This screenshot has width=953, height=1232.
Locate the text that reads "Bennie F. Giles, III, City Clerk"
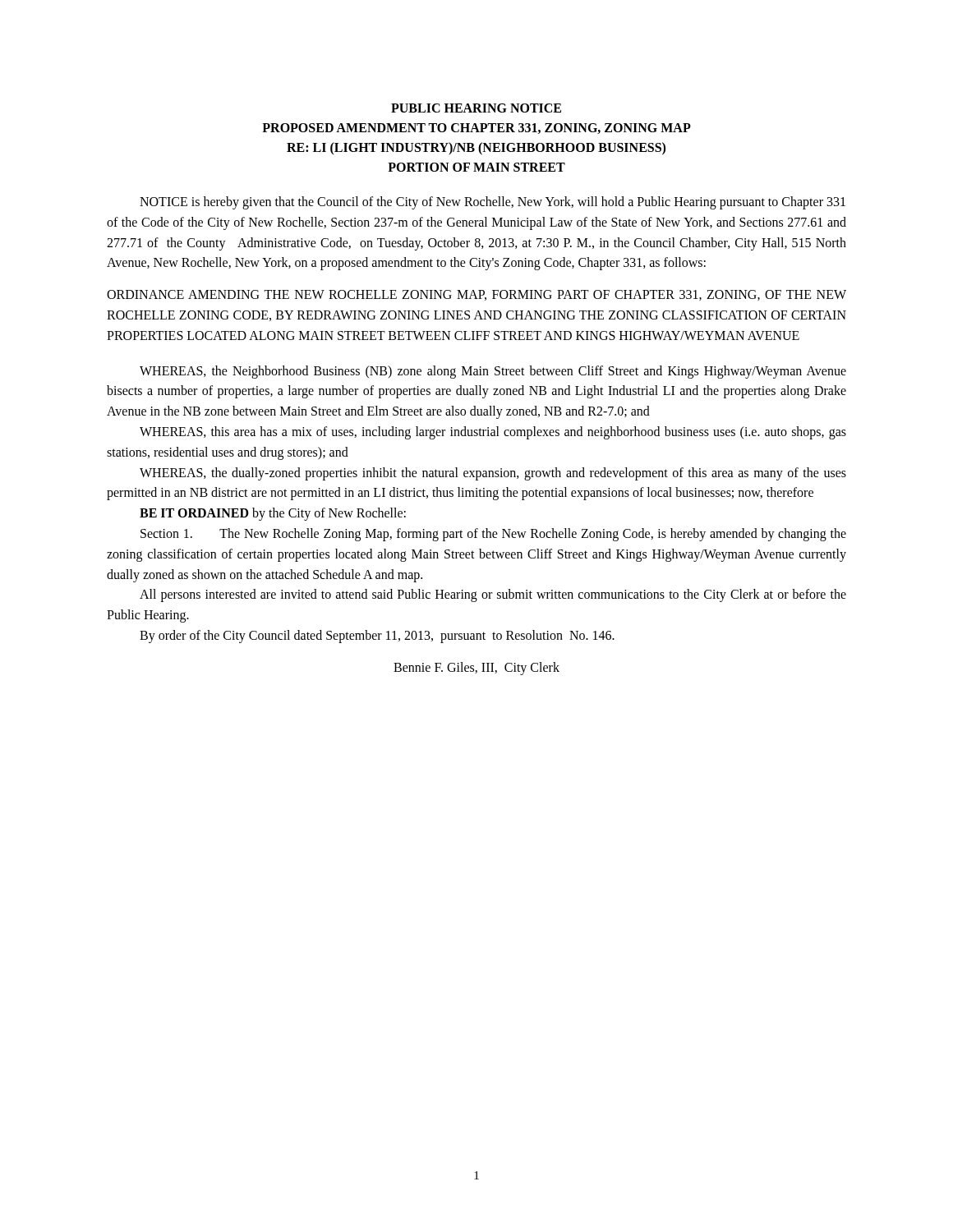click(x=476, y=667)
